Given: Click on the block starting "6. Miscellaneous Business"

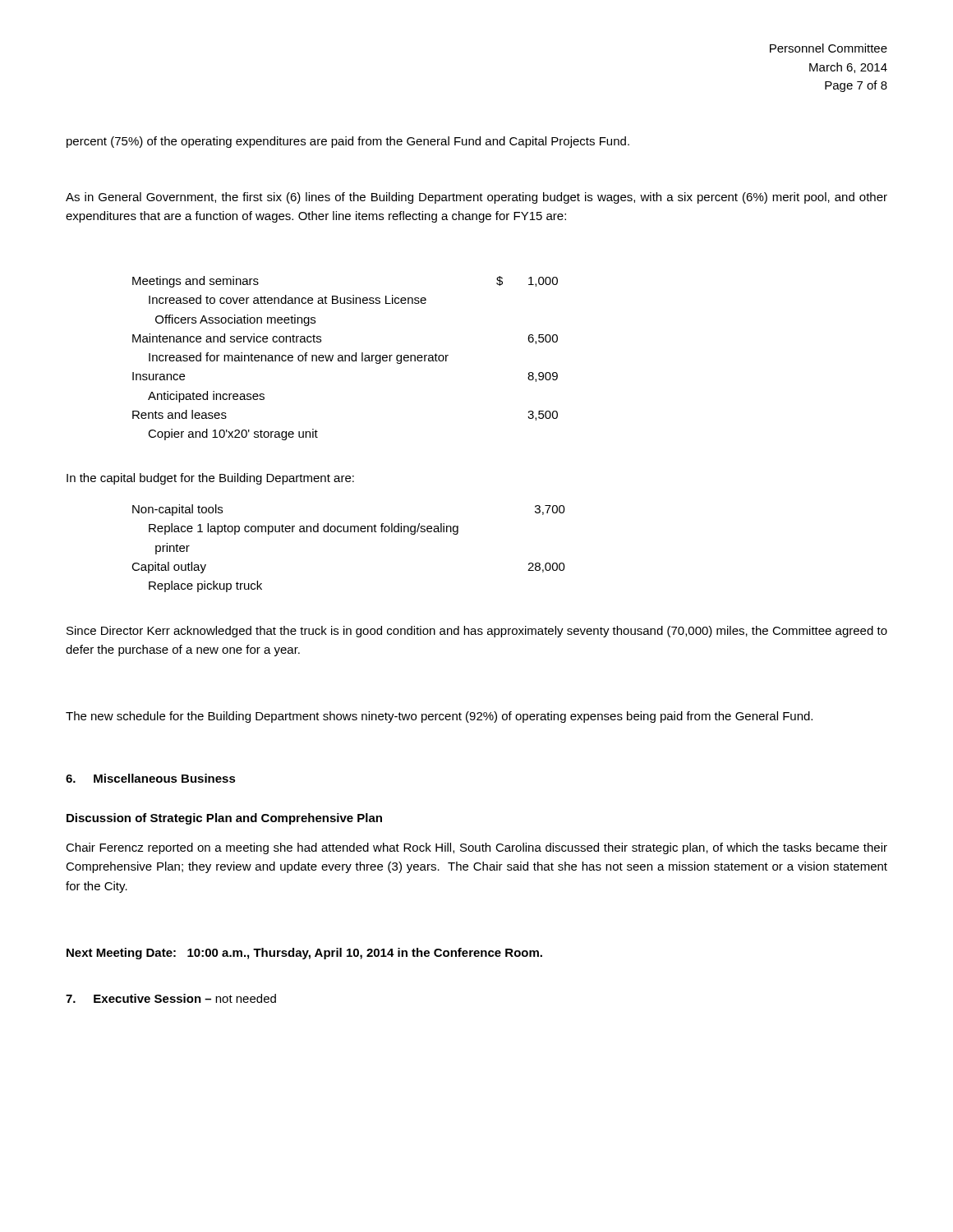Looking at the screenshot, I should coord(151,778).
